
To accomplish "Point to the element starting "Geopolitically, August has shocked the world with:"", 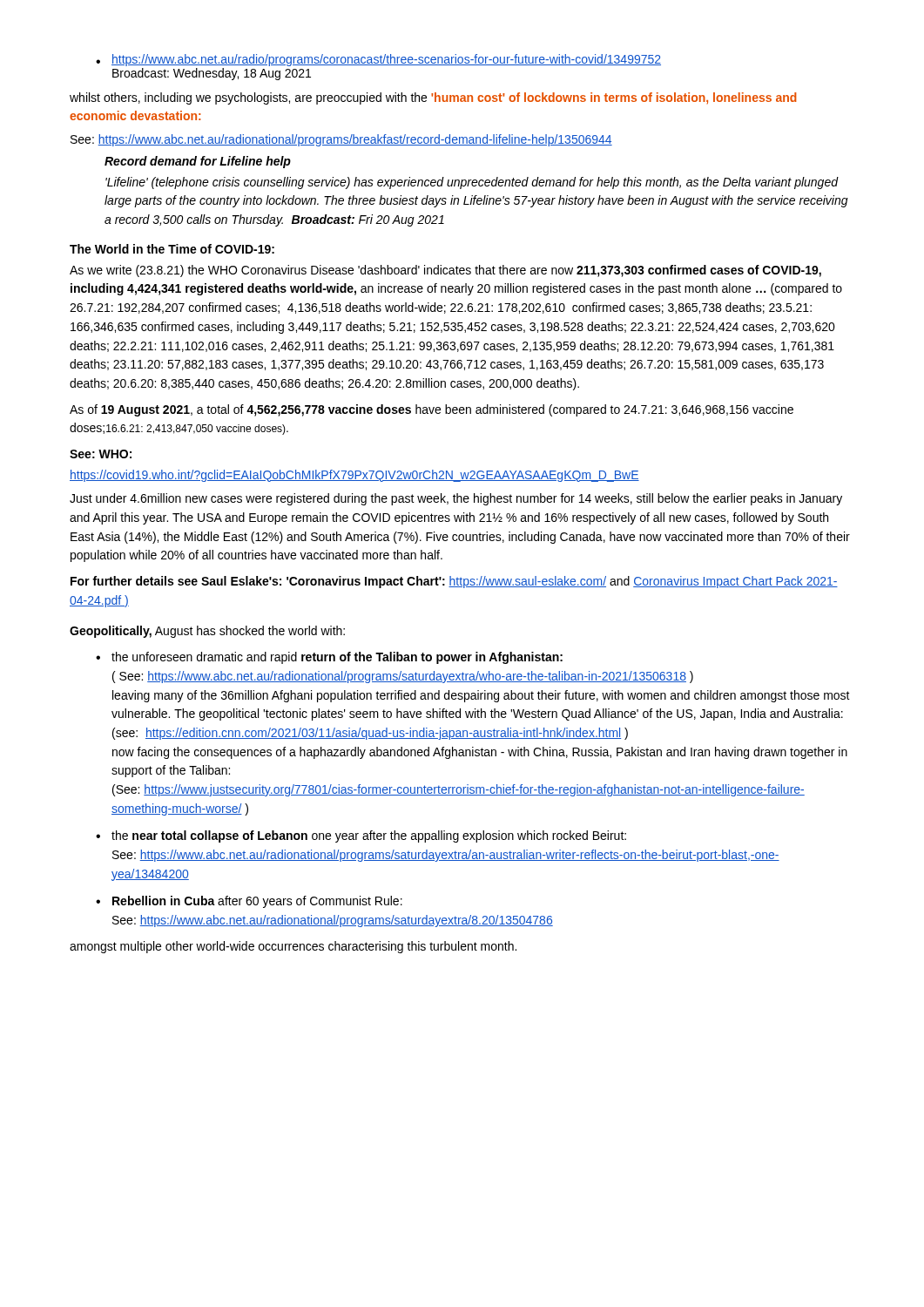I will click(208, 631).
